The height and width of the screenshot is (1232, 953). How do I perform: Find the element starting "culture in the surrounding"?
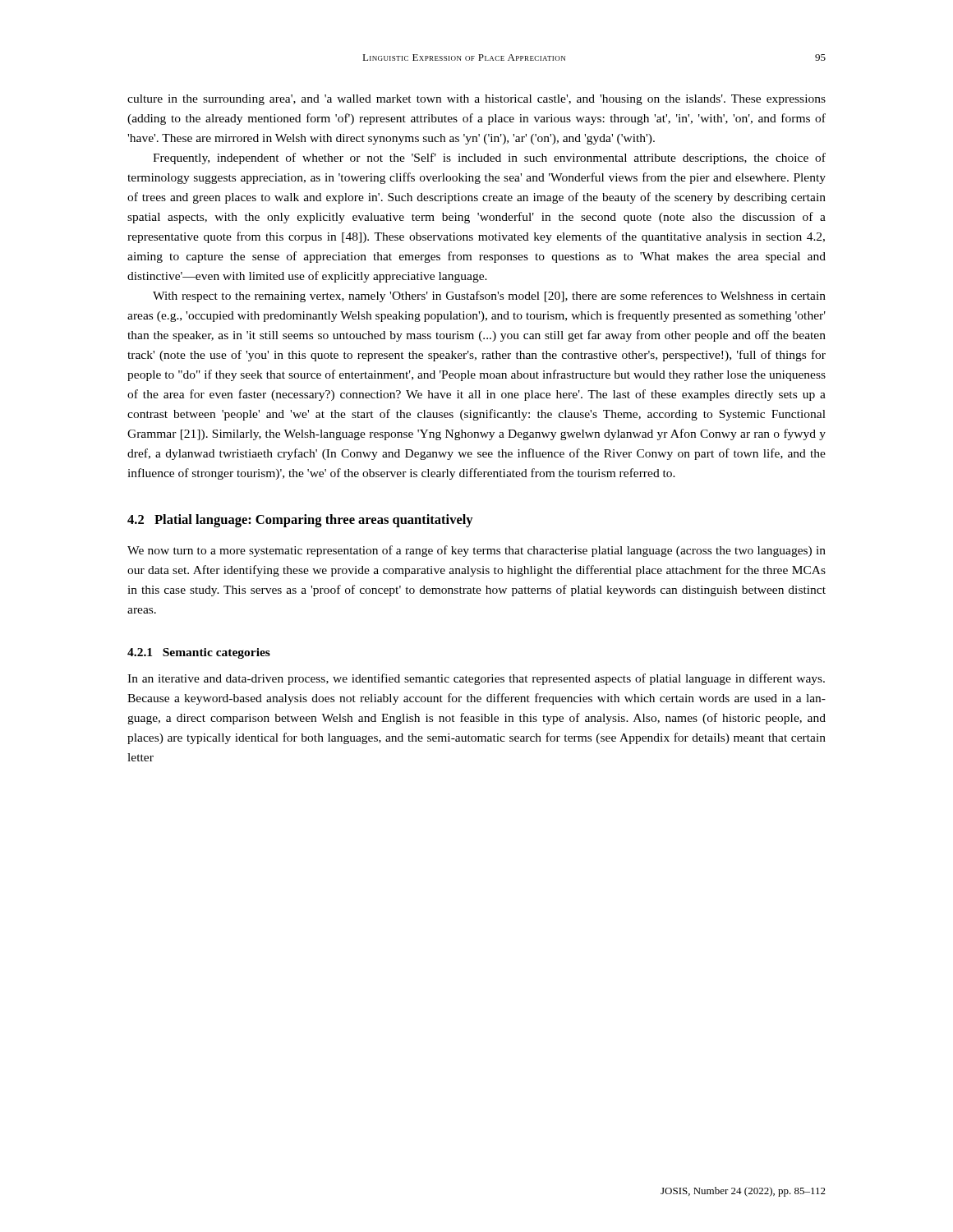(x=476, y=286)
